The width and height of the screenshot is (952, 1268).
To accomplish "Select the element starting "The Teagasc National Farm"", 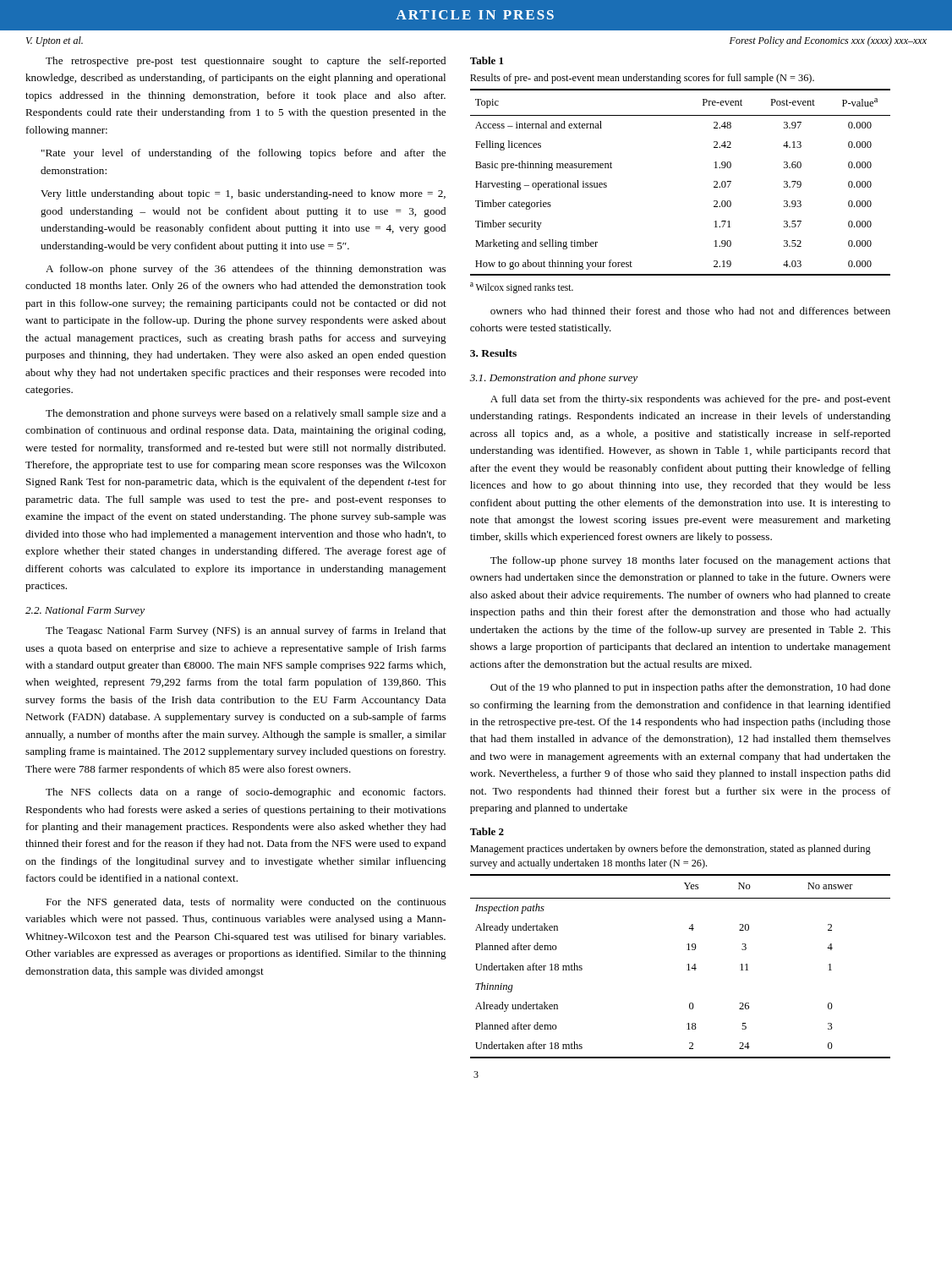I will coord(236,699).
